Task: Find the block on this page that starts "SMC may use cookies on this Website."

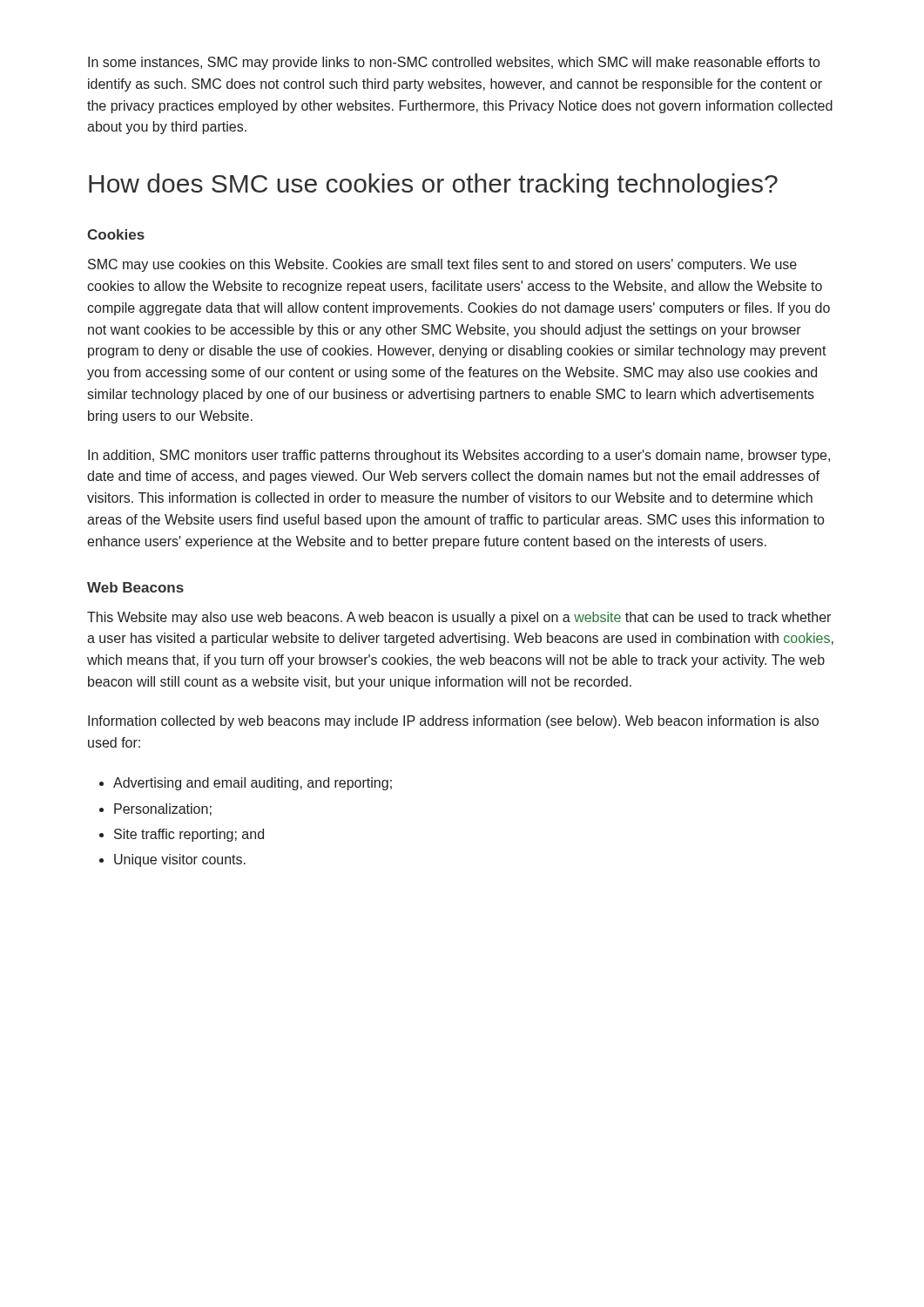Action: pyautogui.click(x=459, y=340)
